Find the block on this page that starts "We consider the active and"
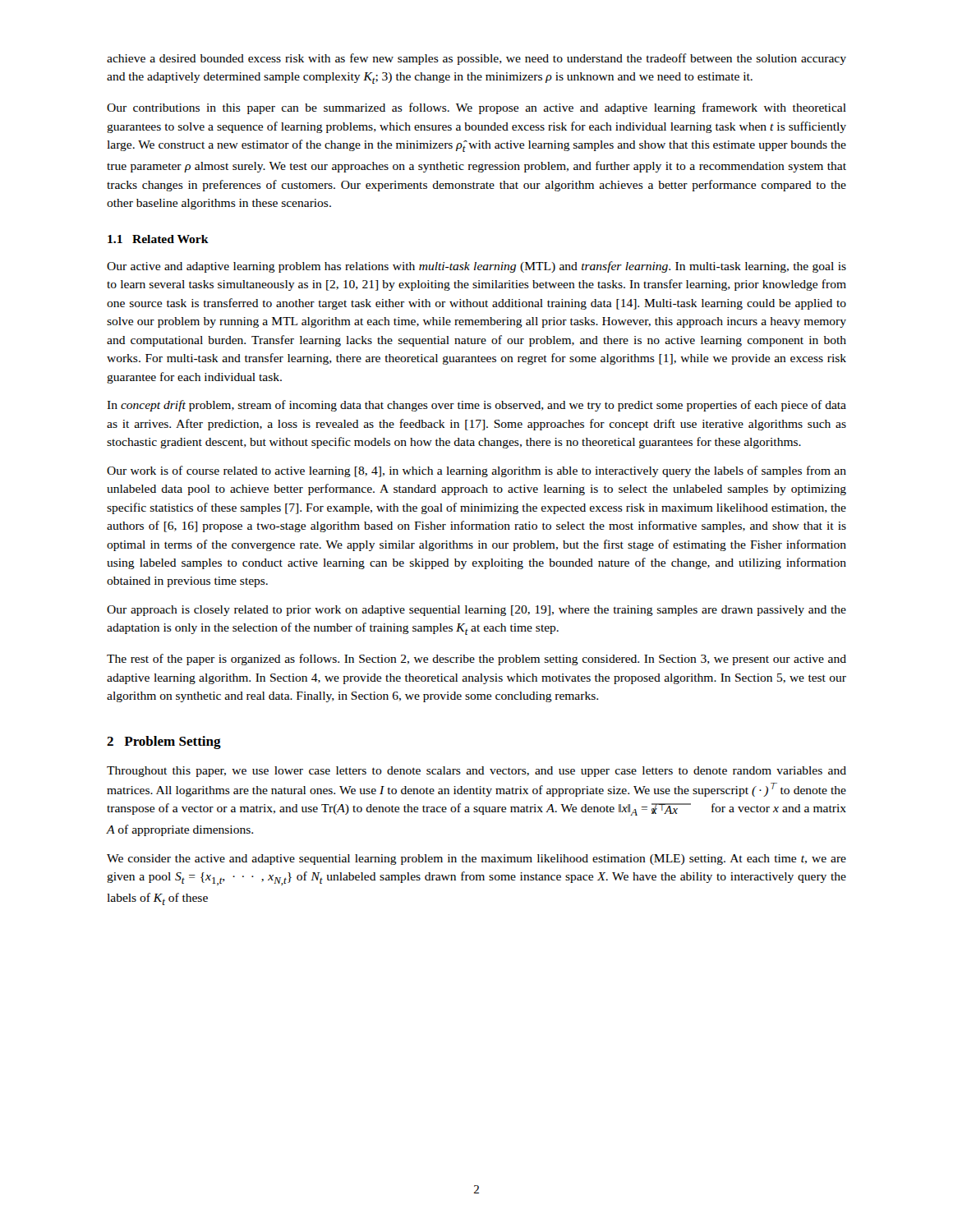 [x=476, y=879]
